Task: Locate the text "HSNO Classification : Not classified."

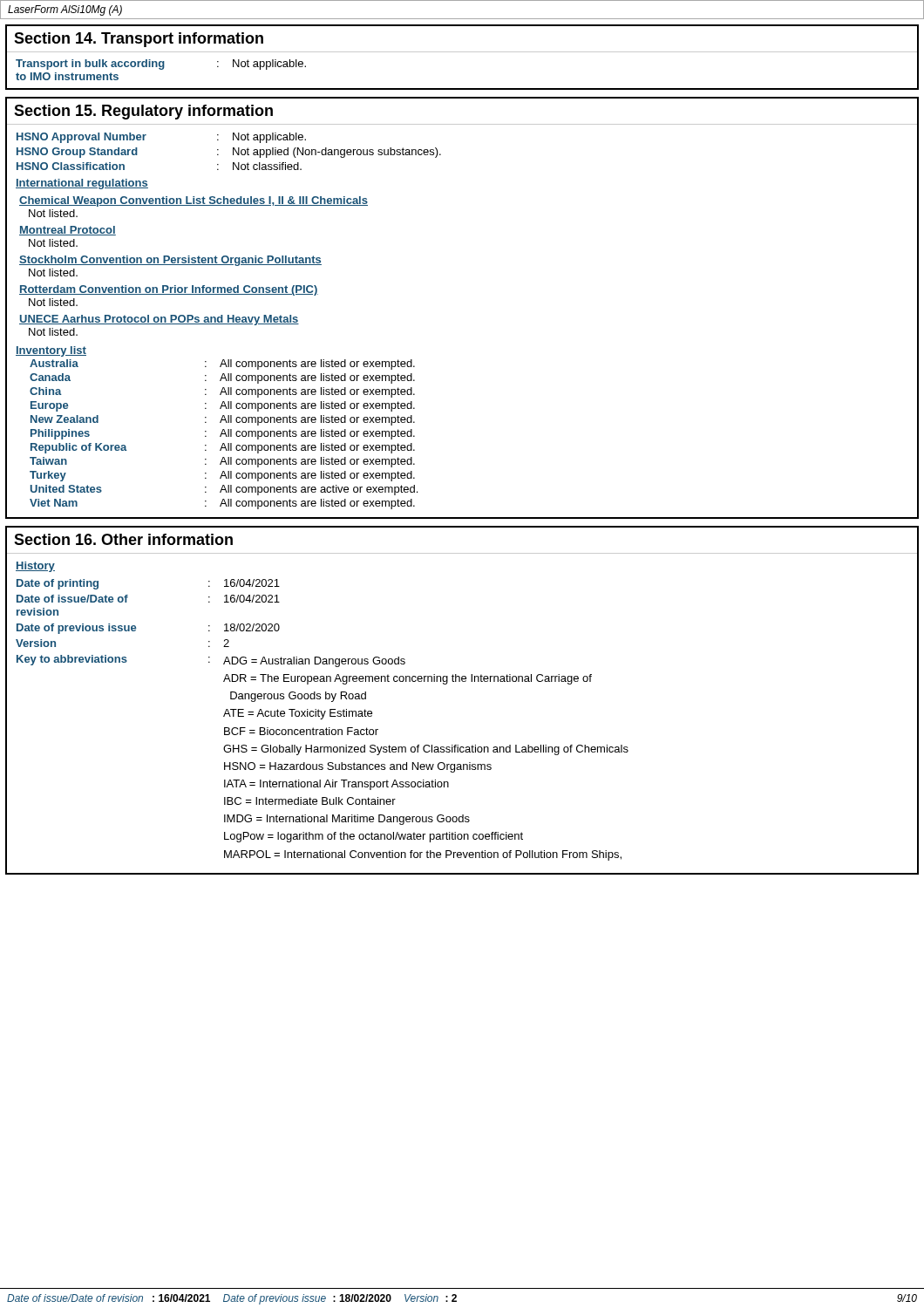Action: 68,166
